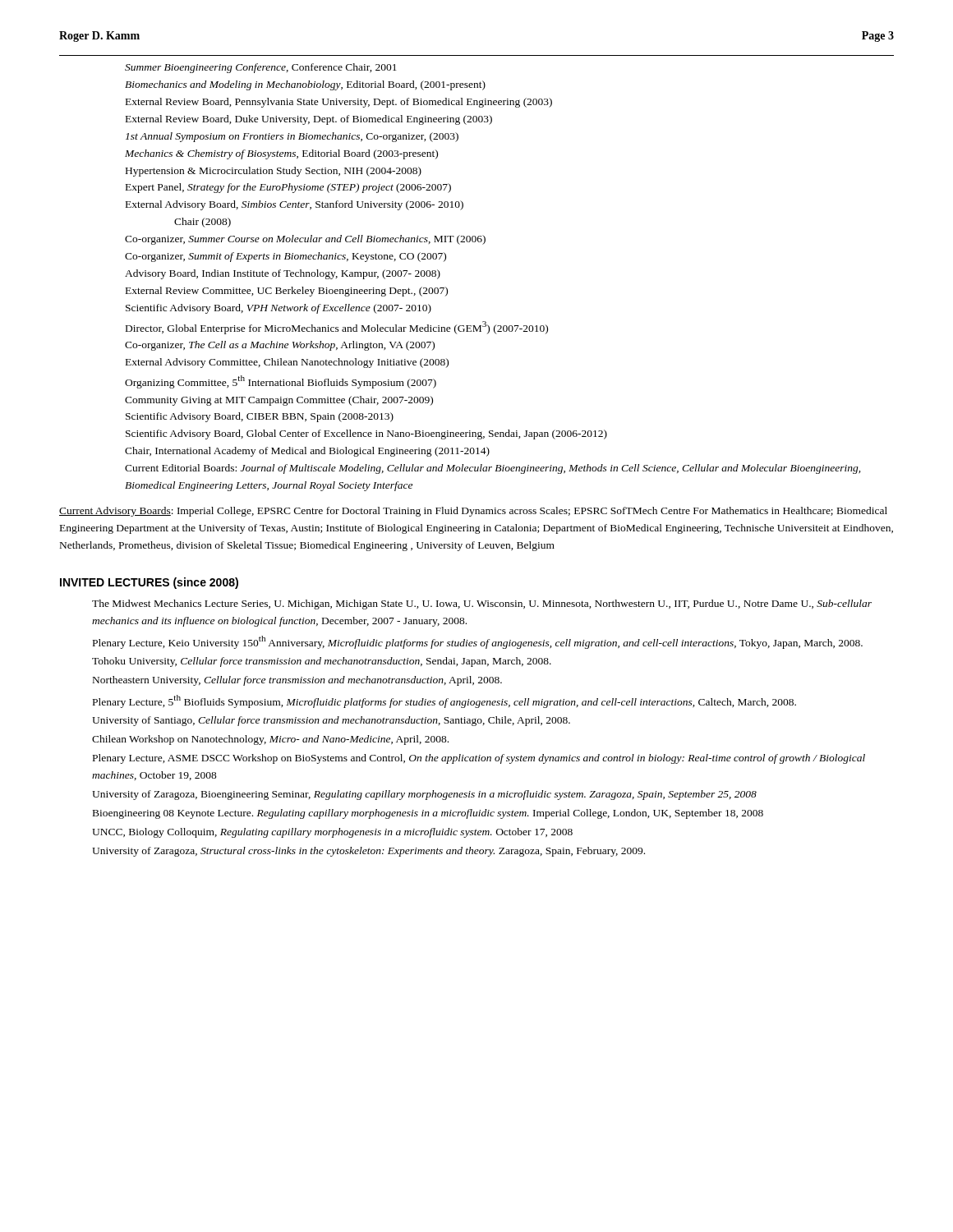Find the block on this page that starts "1st Annual Symposium on Frontiers in"
This screenshot has height=1232, width=953.
[292, 136]
